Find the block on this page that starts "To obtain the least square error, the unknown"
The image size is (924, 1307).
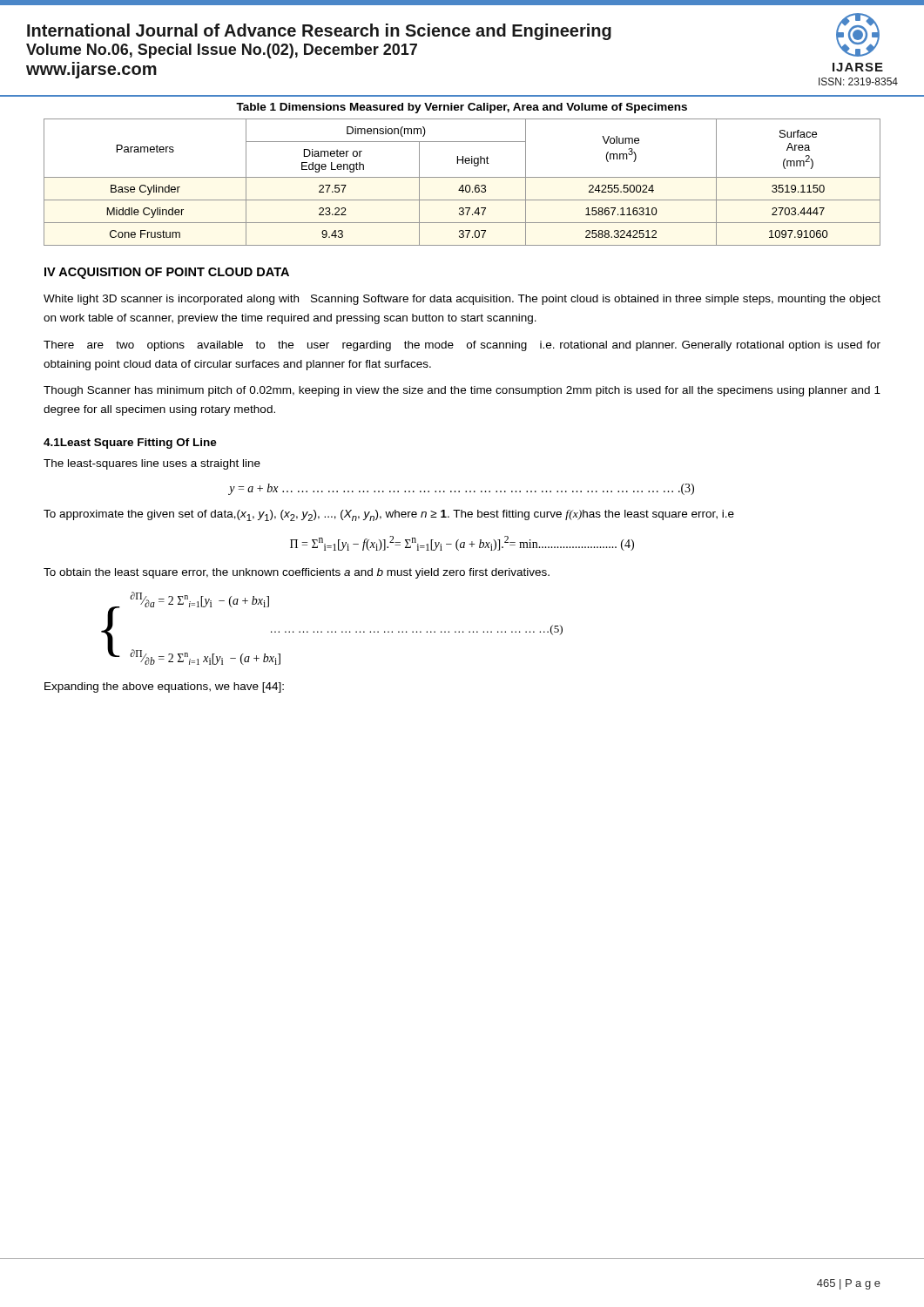pos(297,572)
